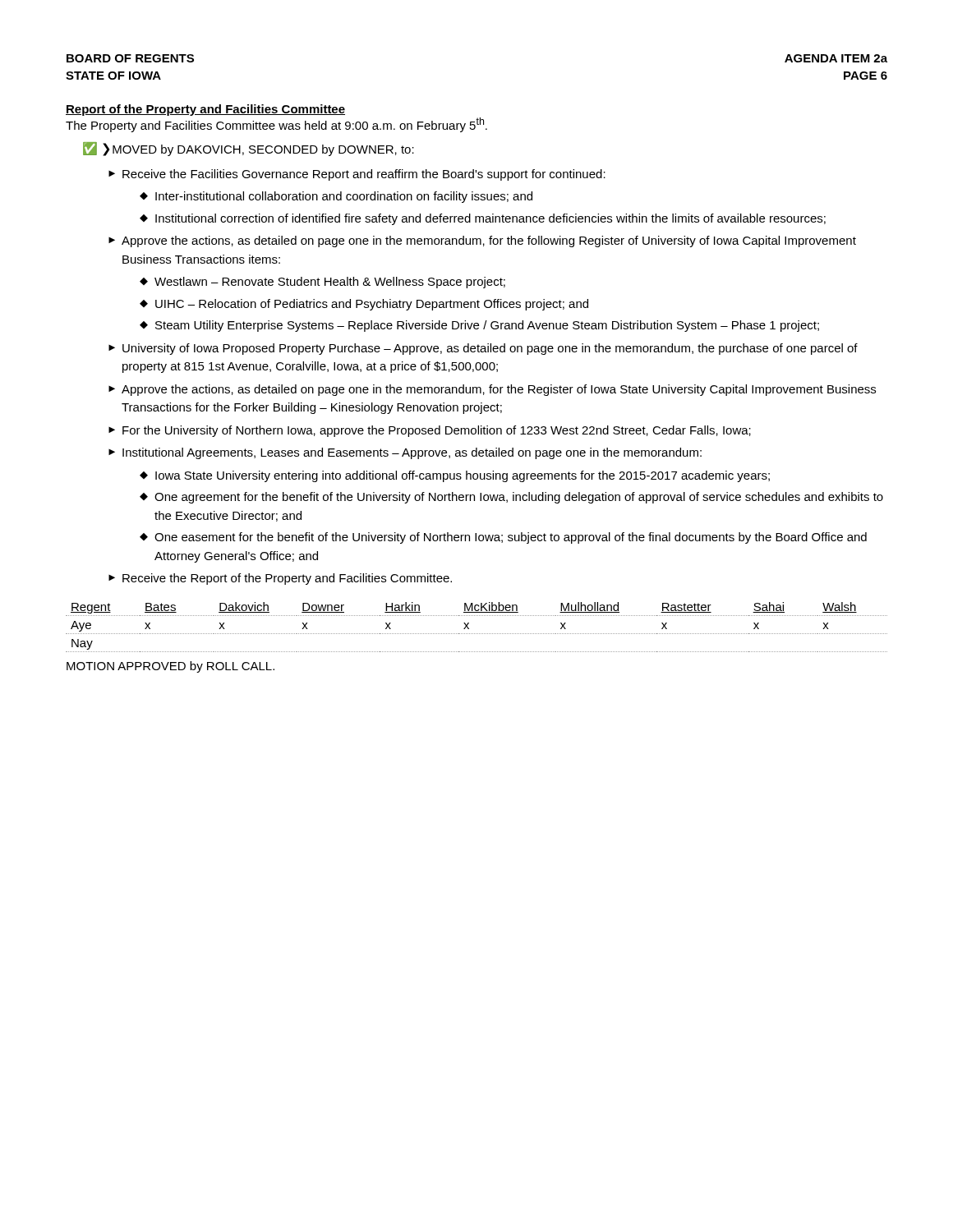
Task: Click where it says "Report of the Property and Facilities Committee"
Action: [x=205, y=109]
